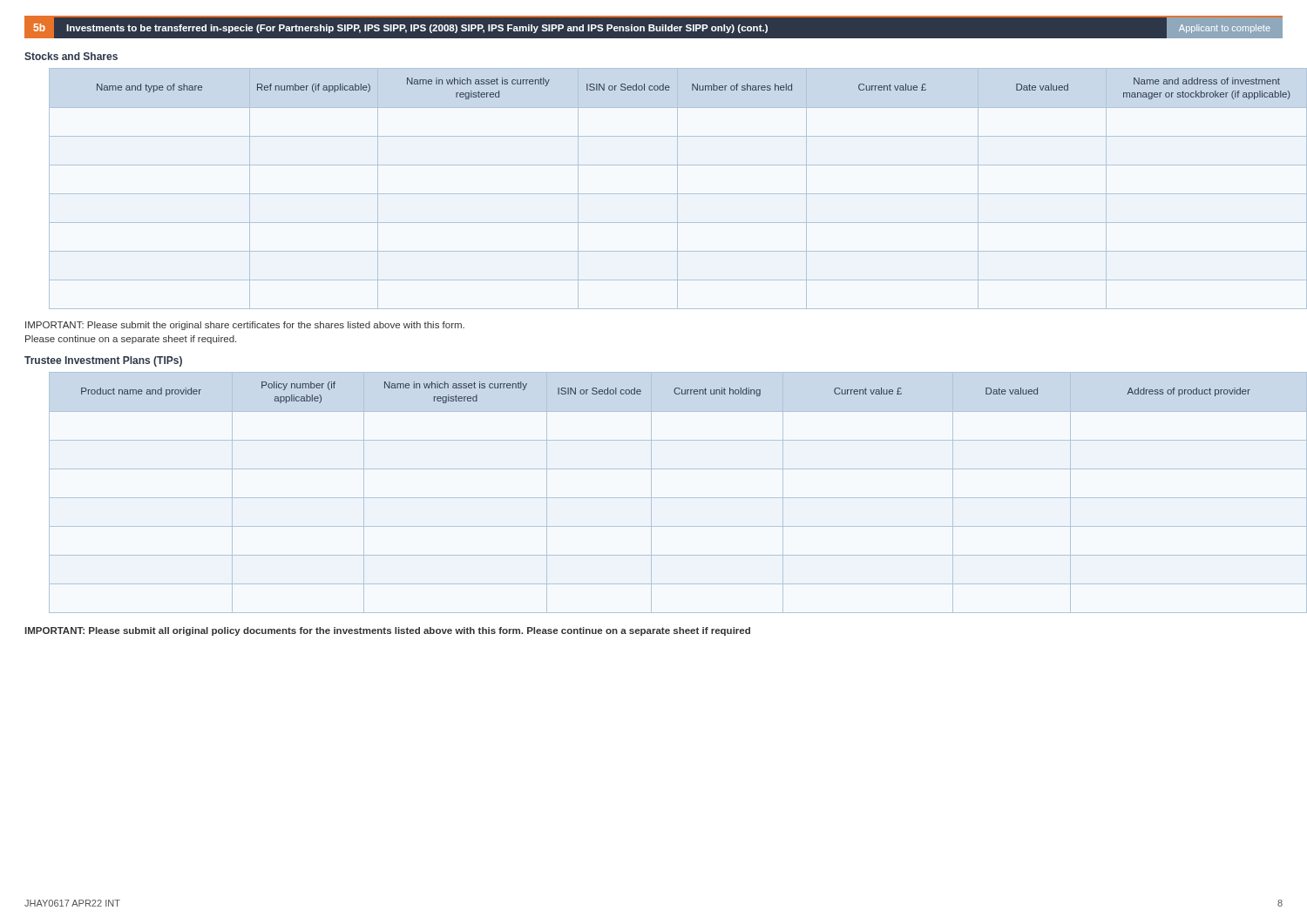
Task: Point to the element starting "Trustee Investment Plans (TIPs)"
Action: point(103,360)
